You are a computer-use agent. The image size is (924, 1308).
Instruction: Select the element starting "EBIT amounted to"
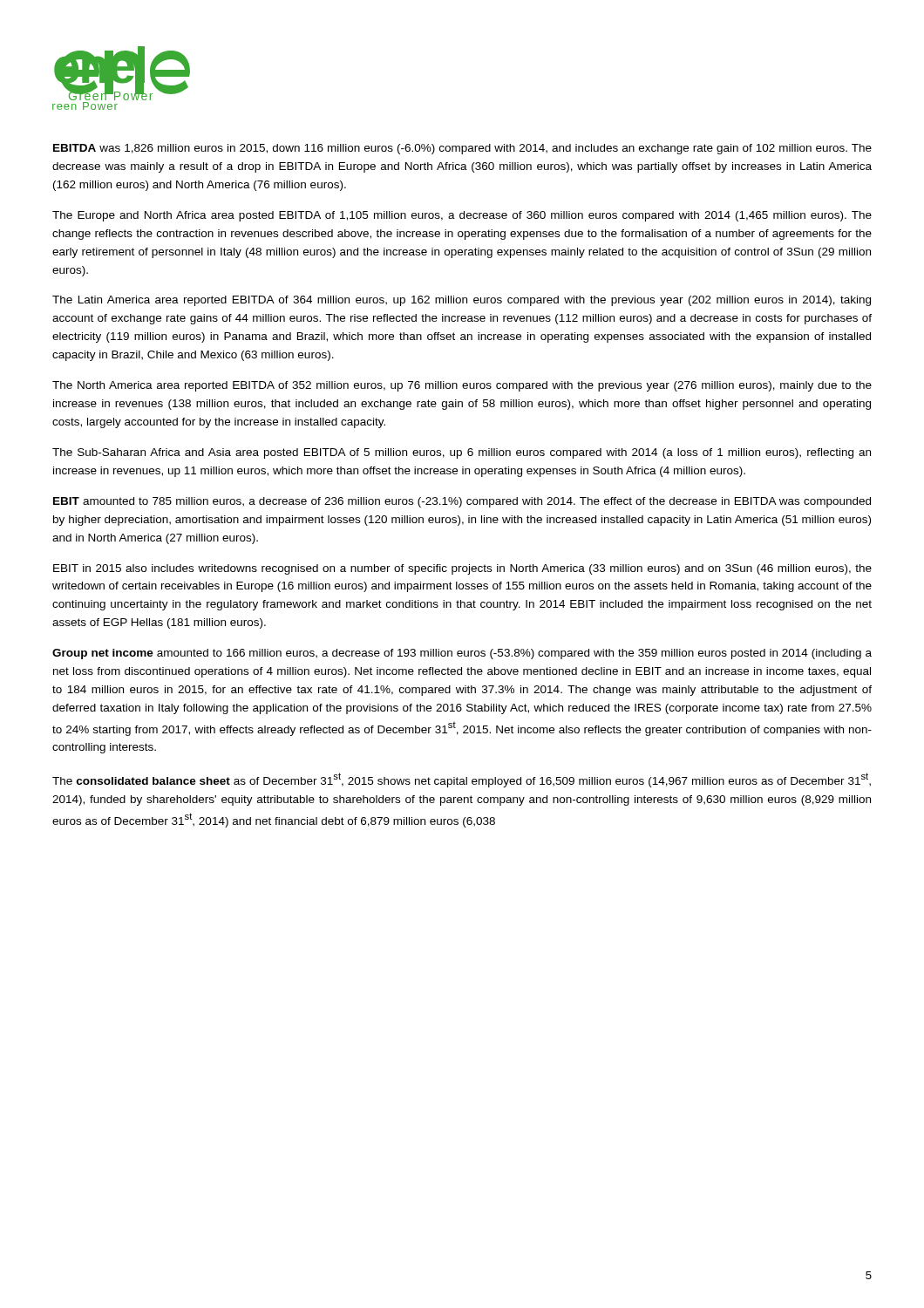point(462,520)
